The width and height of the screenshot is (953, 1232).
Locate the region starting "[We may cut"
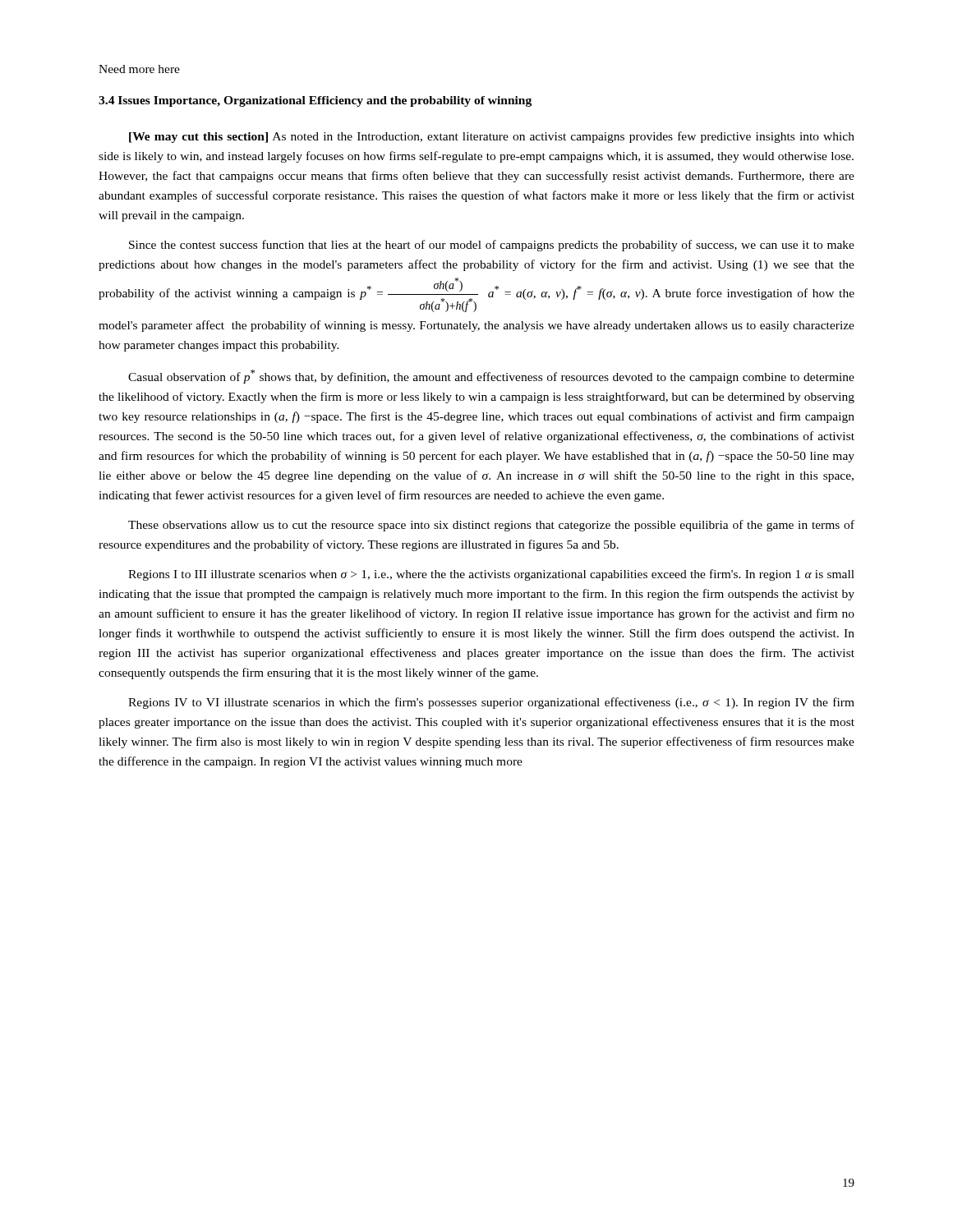point(476,175)
